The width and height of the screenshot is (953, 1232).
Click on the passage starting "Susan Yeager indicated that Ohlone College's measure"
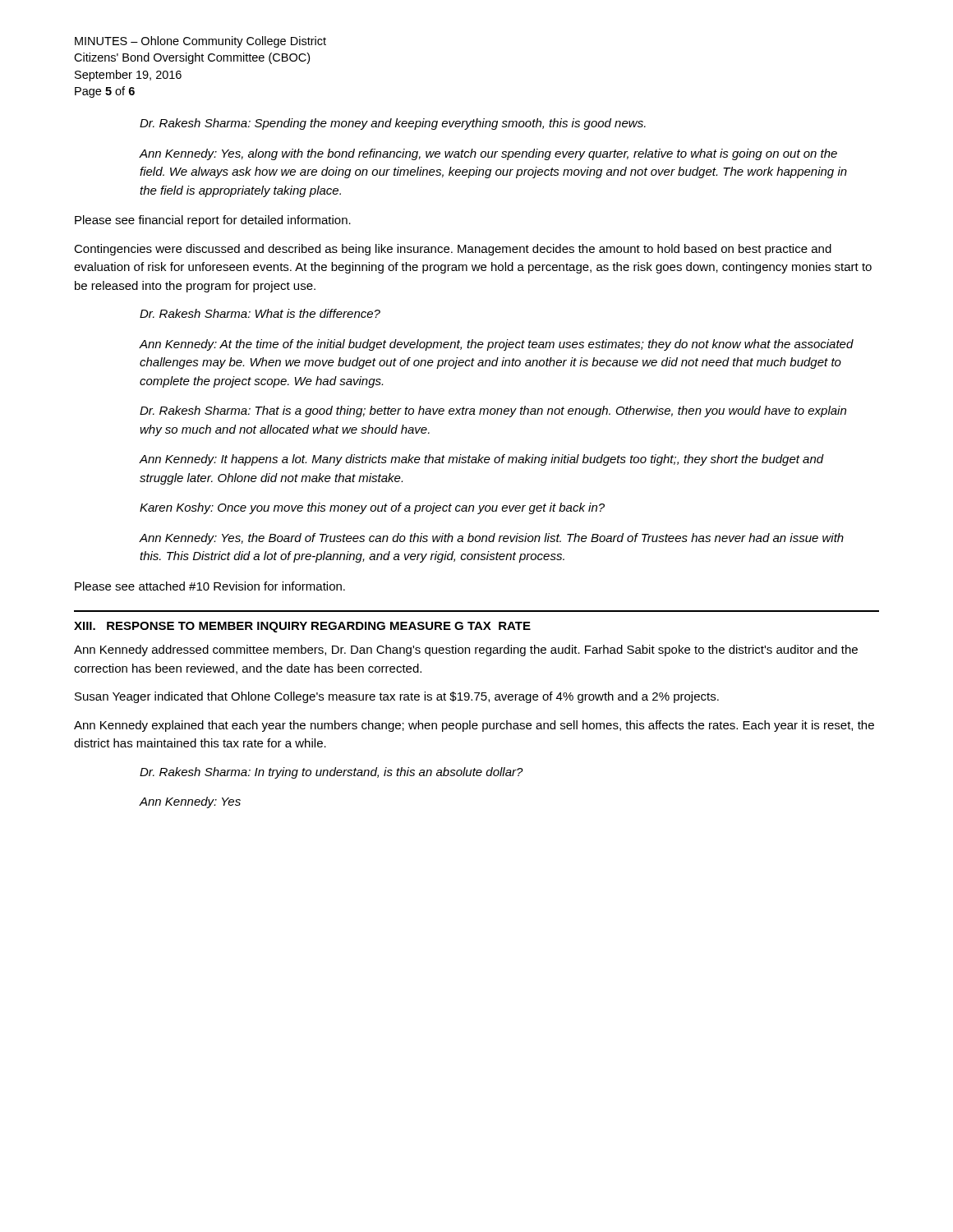(x=476, y=697)
